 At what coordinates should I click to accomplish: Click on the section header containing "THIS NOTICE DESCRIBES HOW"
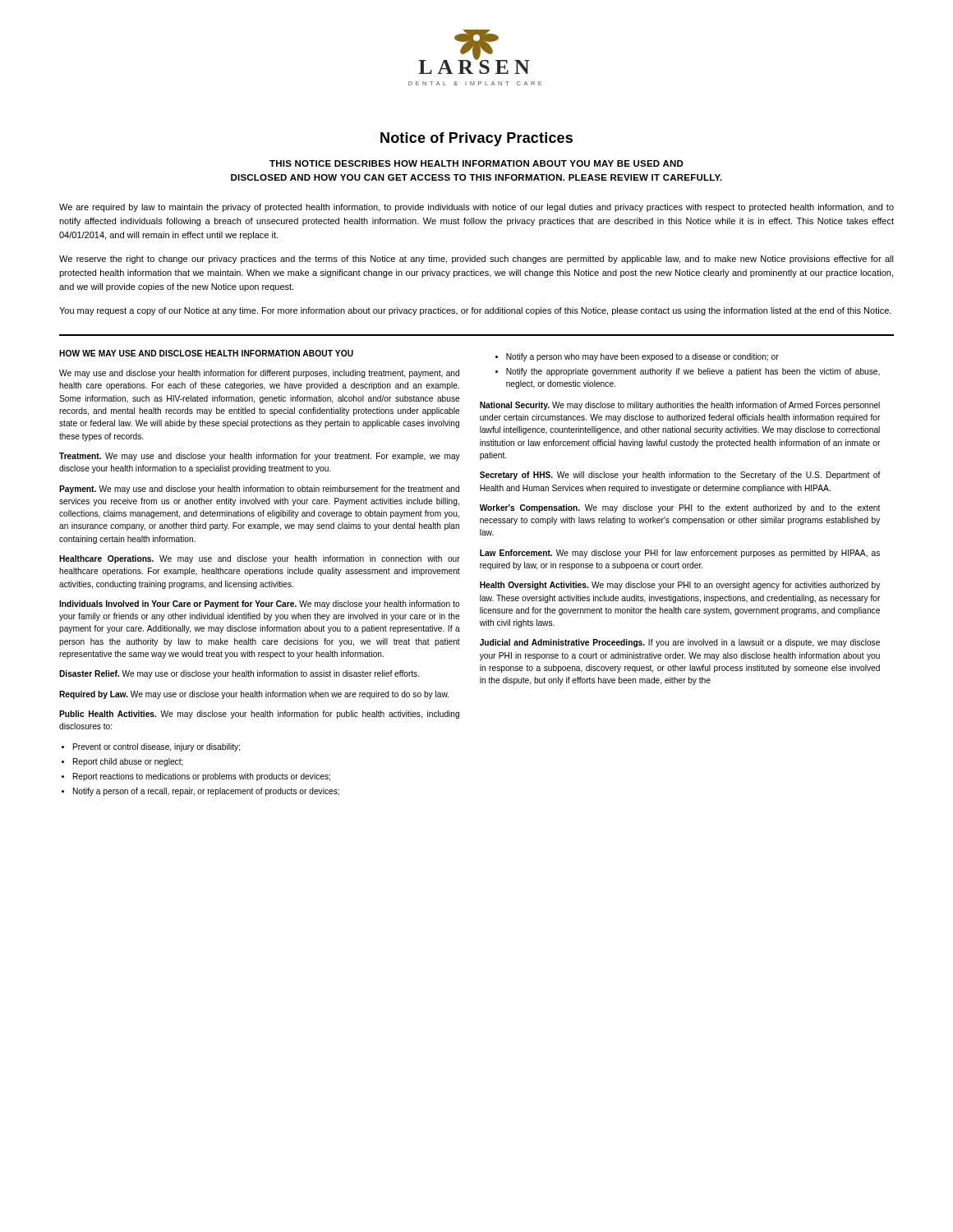pyautogui.click(x=476, y=171)
